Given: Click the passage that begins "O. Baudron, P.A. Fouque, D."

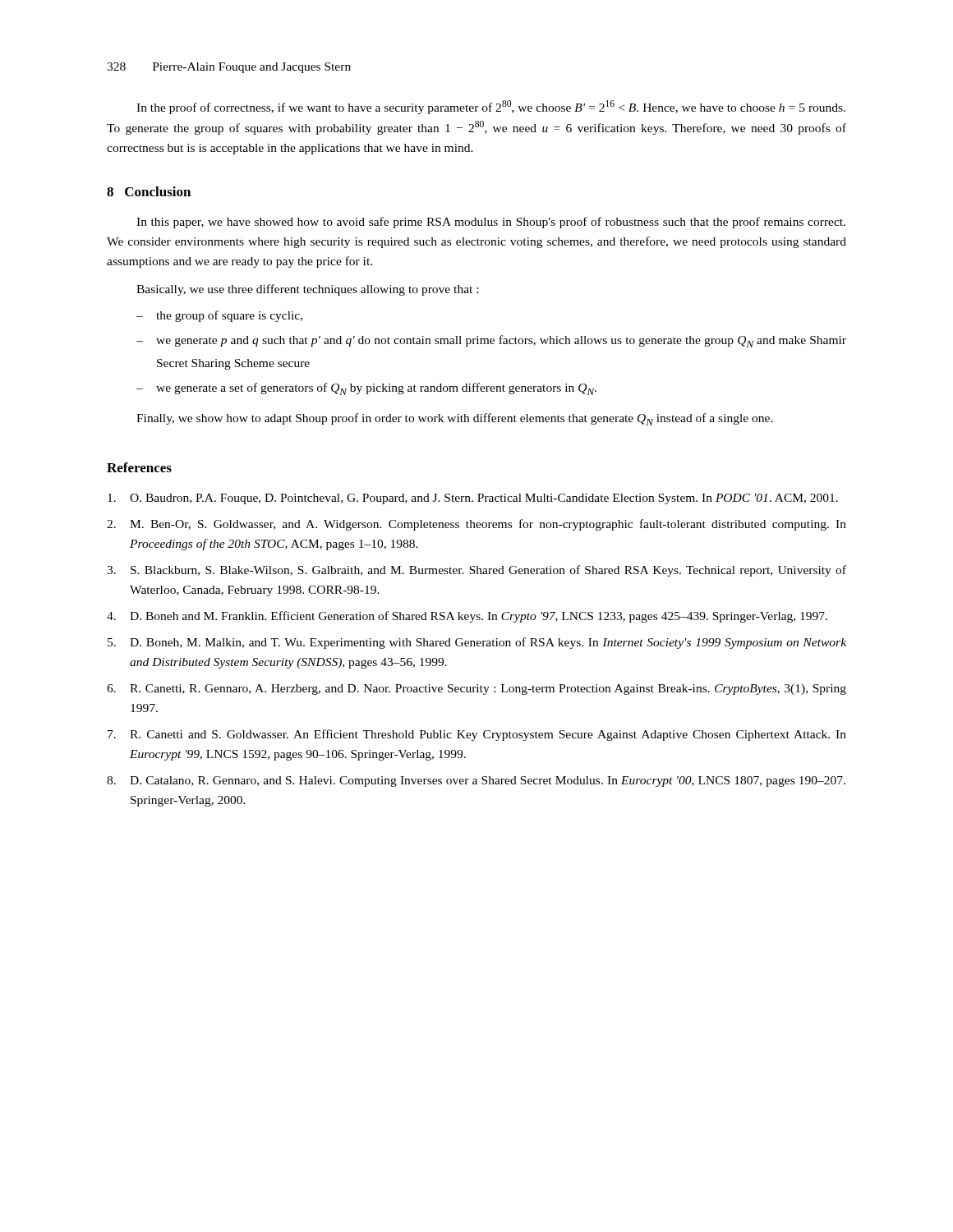Looking at the screenshot, I should coord(476,498).
